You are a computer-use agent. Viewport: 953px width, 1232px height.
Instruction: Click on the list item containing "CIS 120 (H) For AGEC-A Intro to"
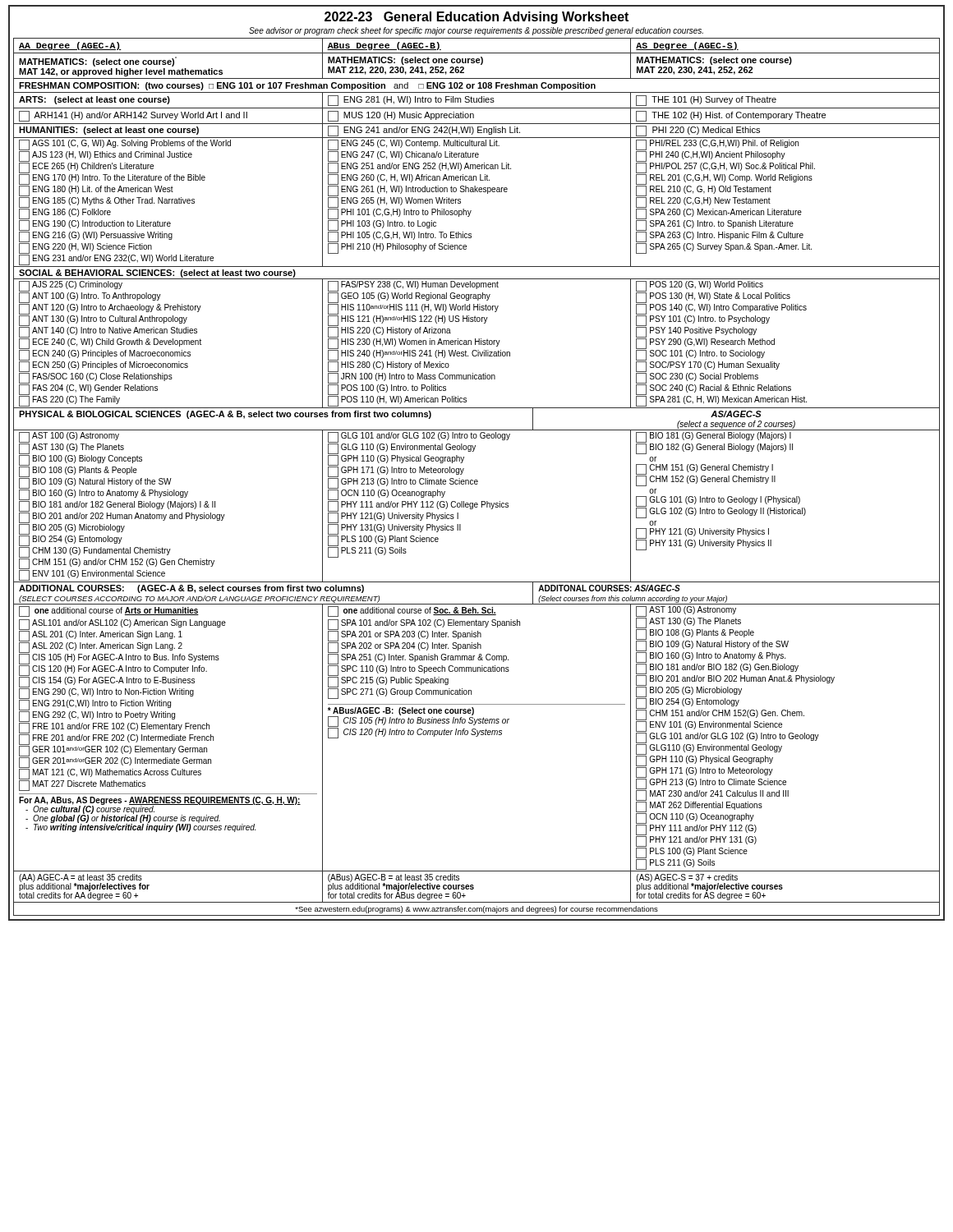tap(113, 670)
